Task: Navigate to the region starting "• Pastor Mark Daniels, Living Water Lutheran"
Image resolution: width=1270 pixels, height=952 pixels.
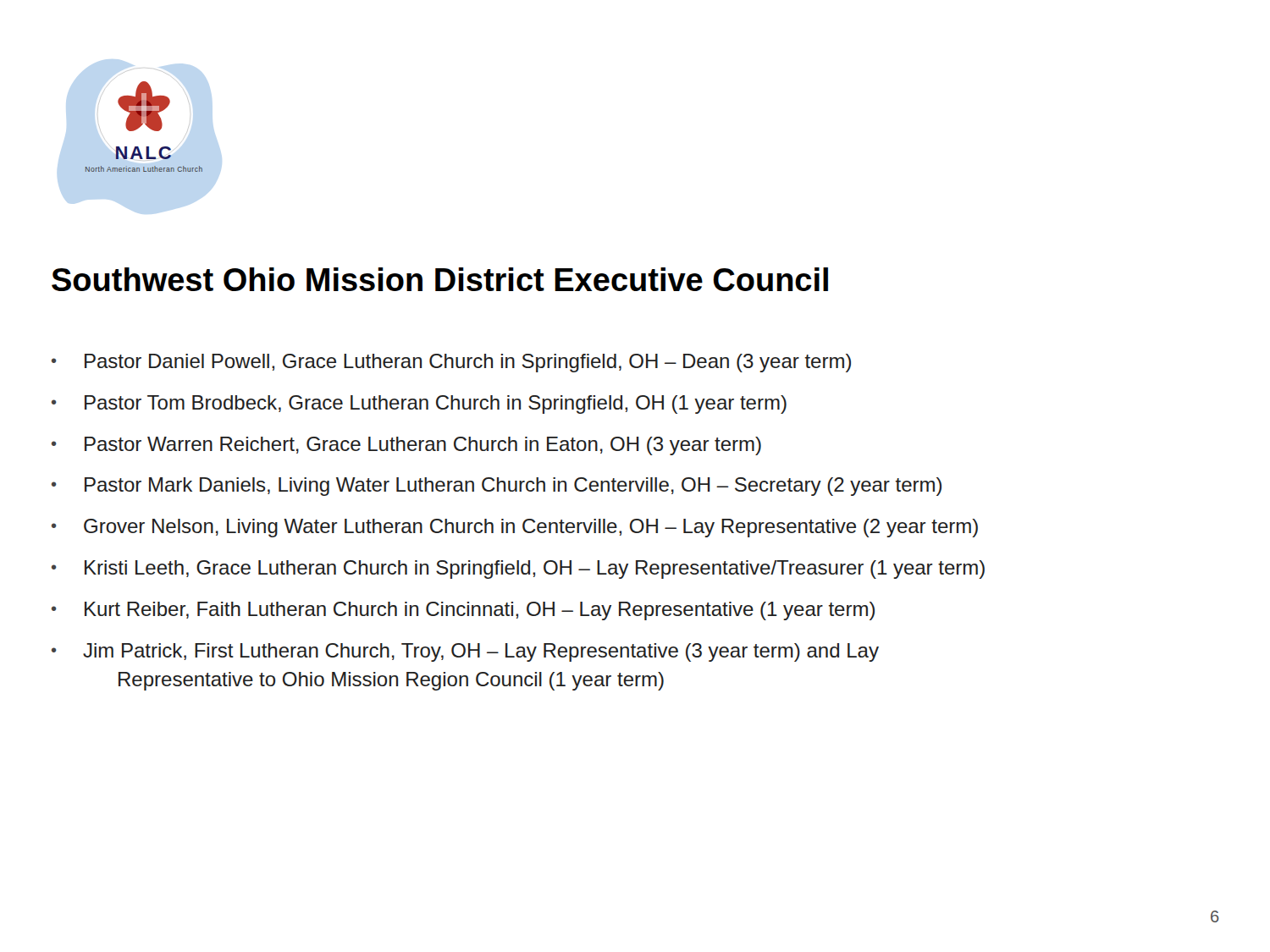Action: [635, 486]
